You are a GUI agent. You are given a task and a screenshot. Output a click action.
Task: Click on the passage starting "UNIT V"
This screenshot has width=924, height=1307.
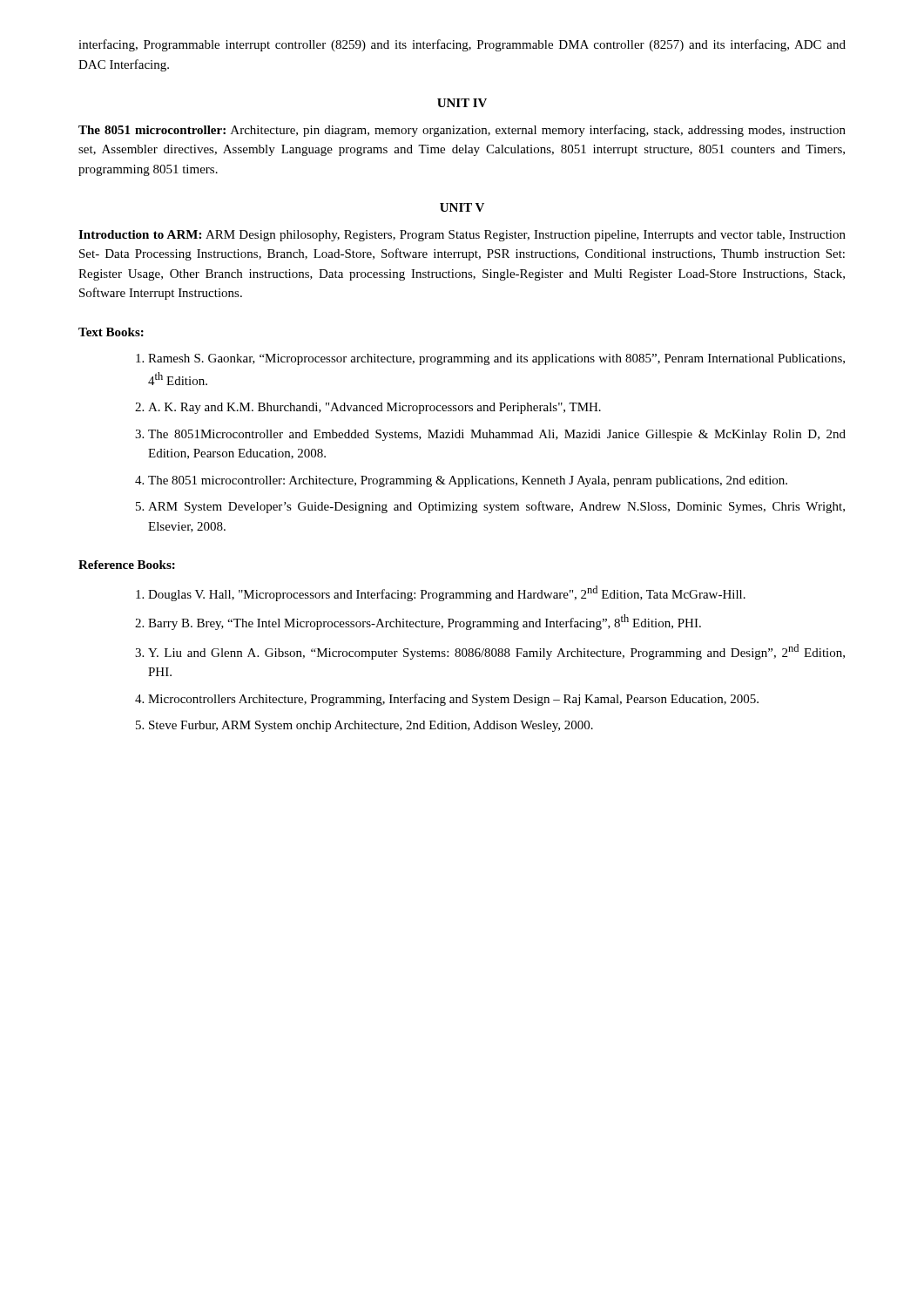click(462, 208)
